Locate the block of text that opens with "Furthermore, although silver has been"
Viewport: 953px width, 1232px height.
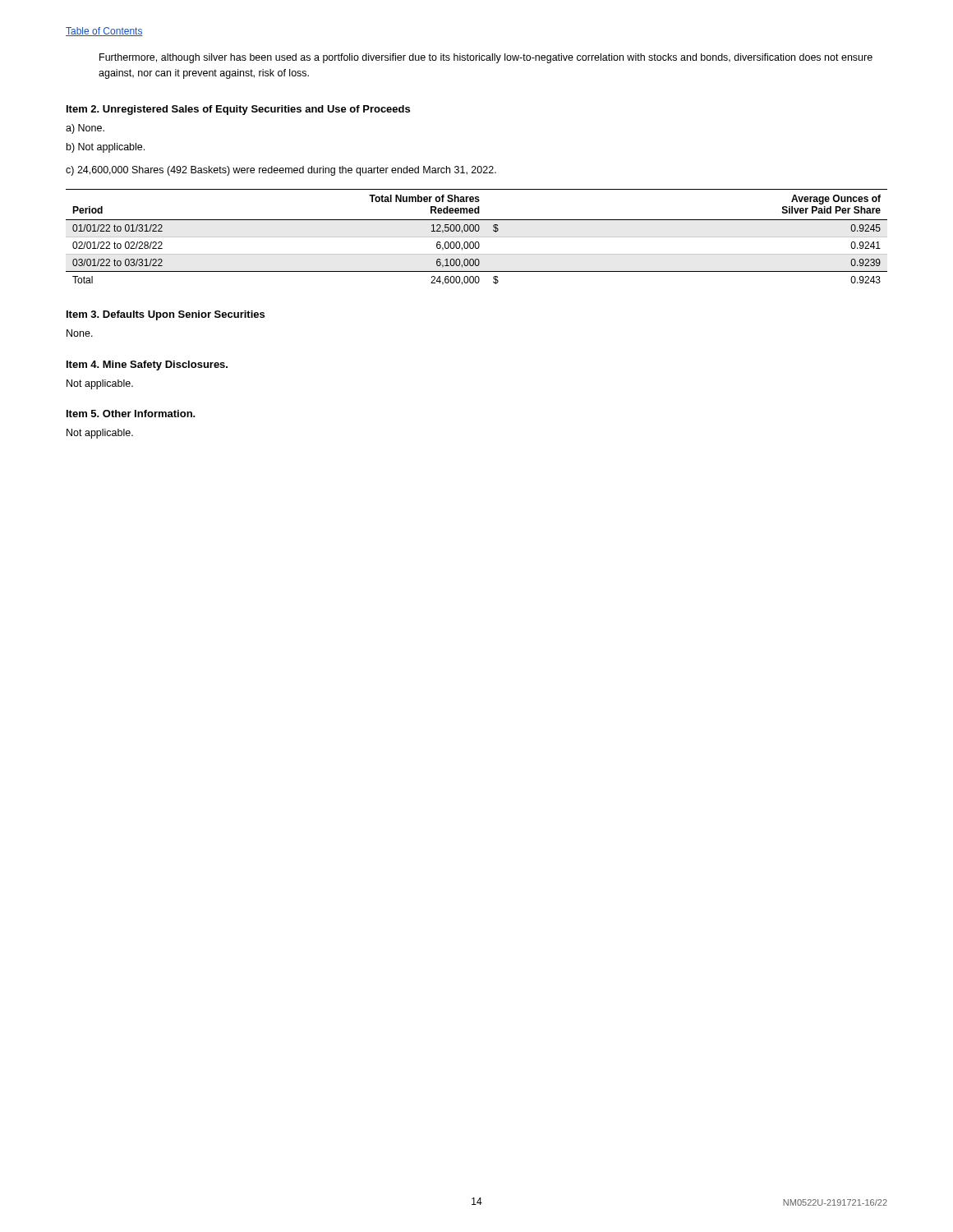(486, 65)
